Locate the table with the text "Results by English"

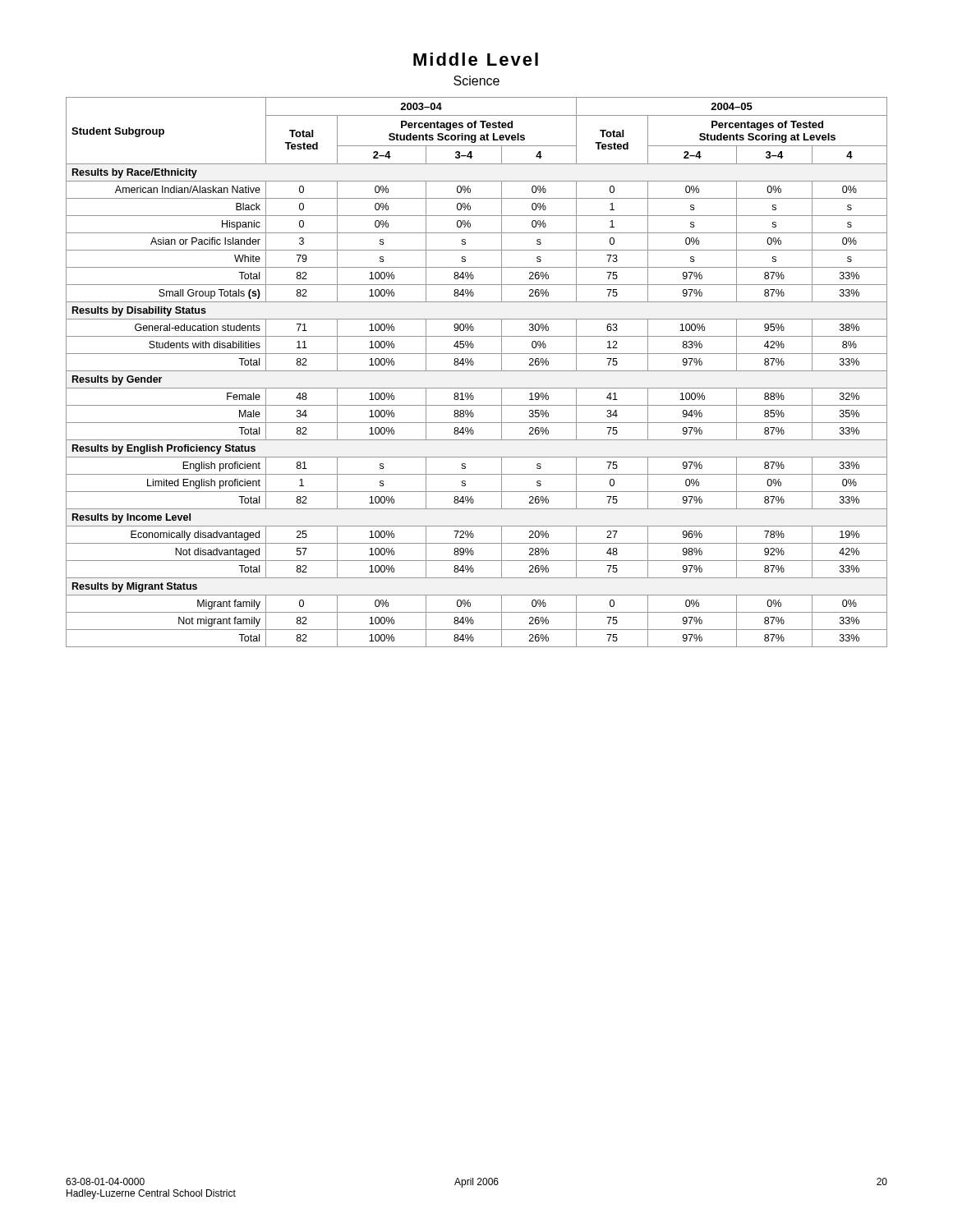[x=476, y=372]
